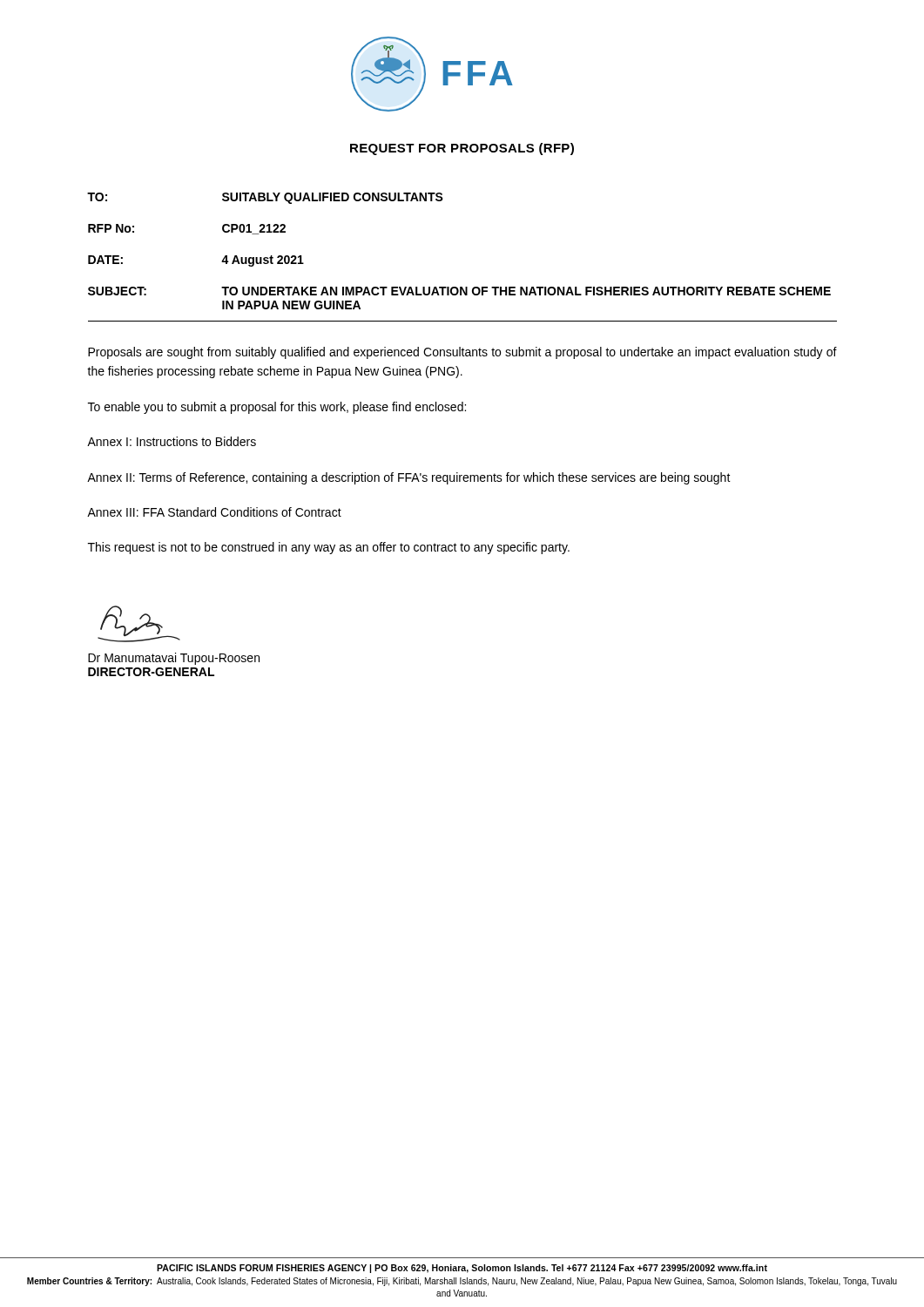Find the logo
This screenshot has height=1307, width=924.
(x=462, y=62)
